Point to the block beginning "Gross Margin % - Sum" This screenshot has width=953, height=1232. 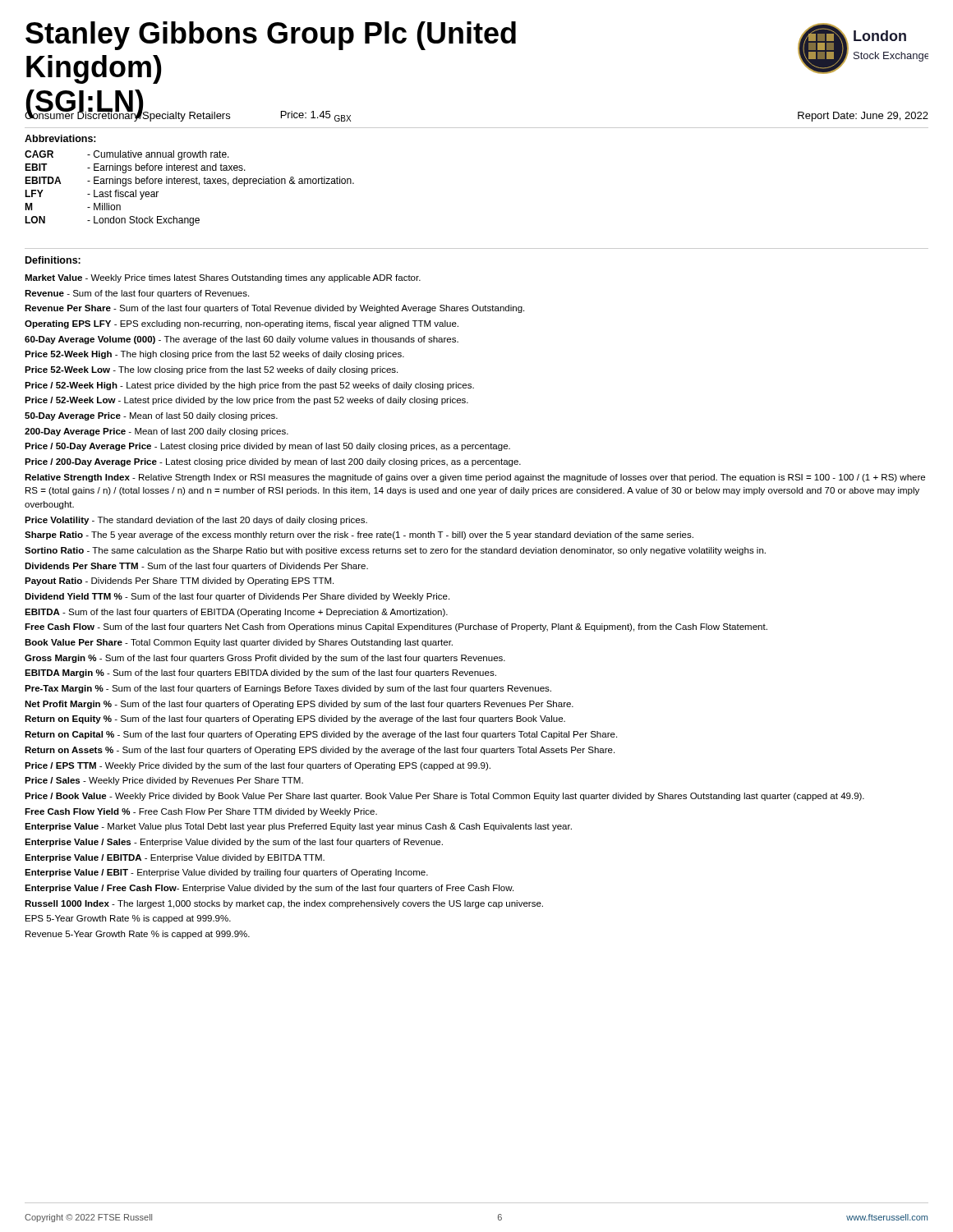coord(265,658)
